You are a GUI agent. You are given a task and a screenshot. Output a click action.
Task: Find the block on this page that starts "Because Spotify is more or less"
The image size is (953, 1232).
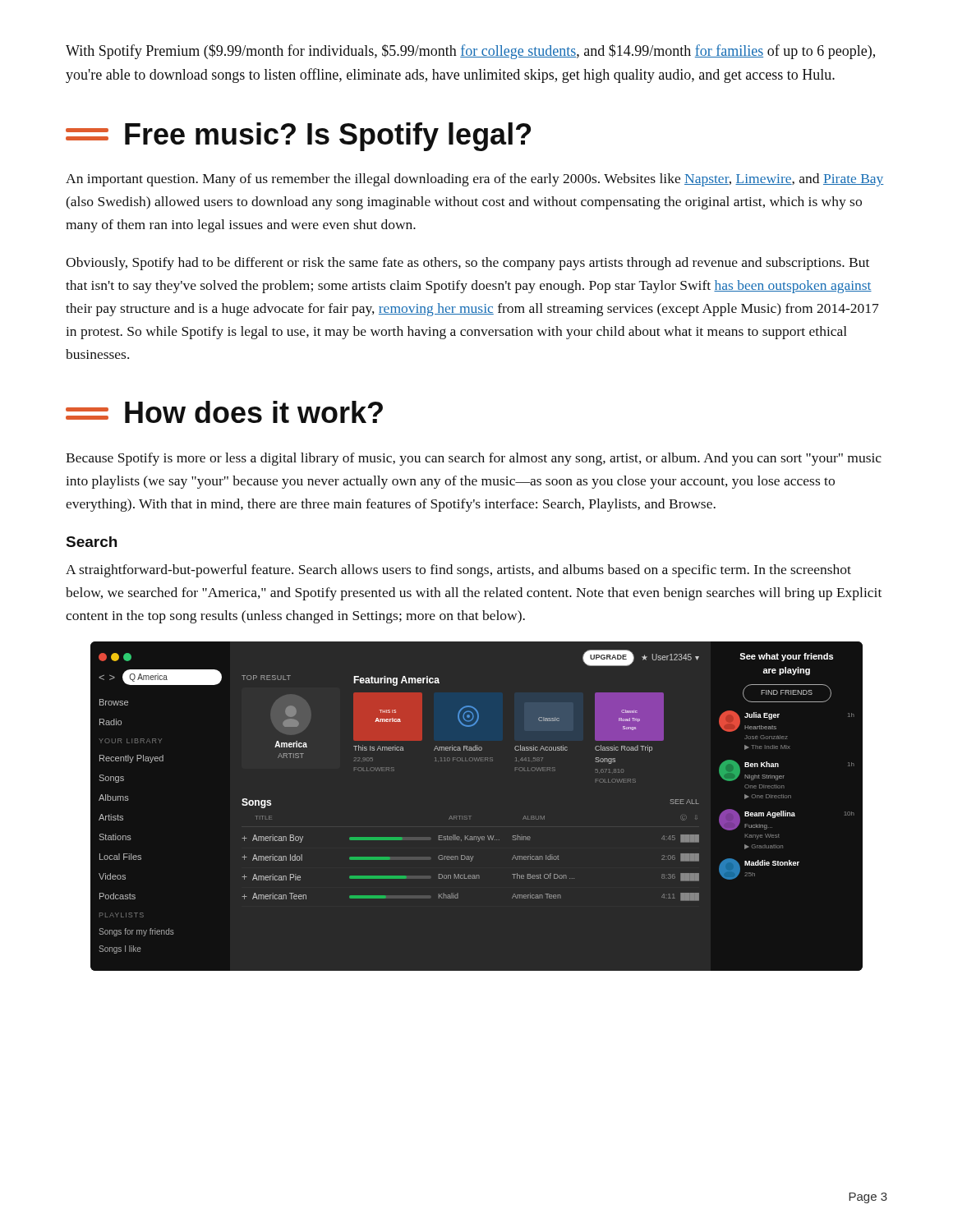pyautogui.click(x=474, y=481)
